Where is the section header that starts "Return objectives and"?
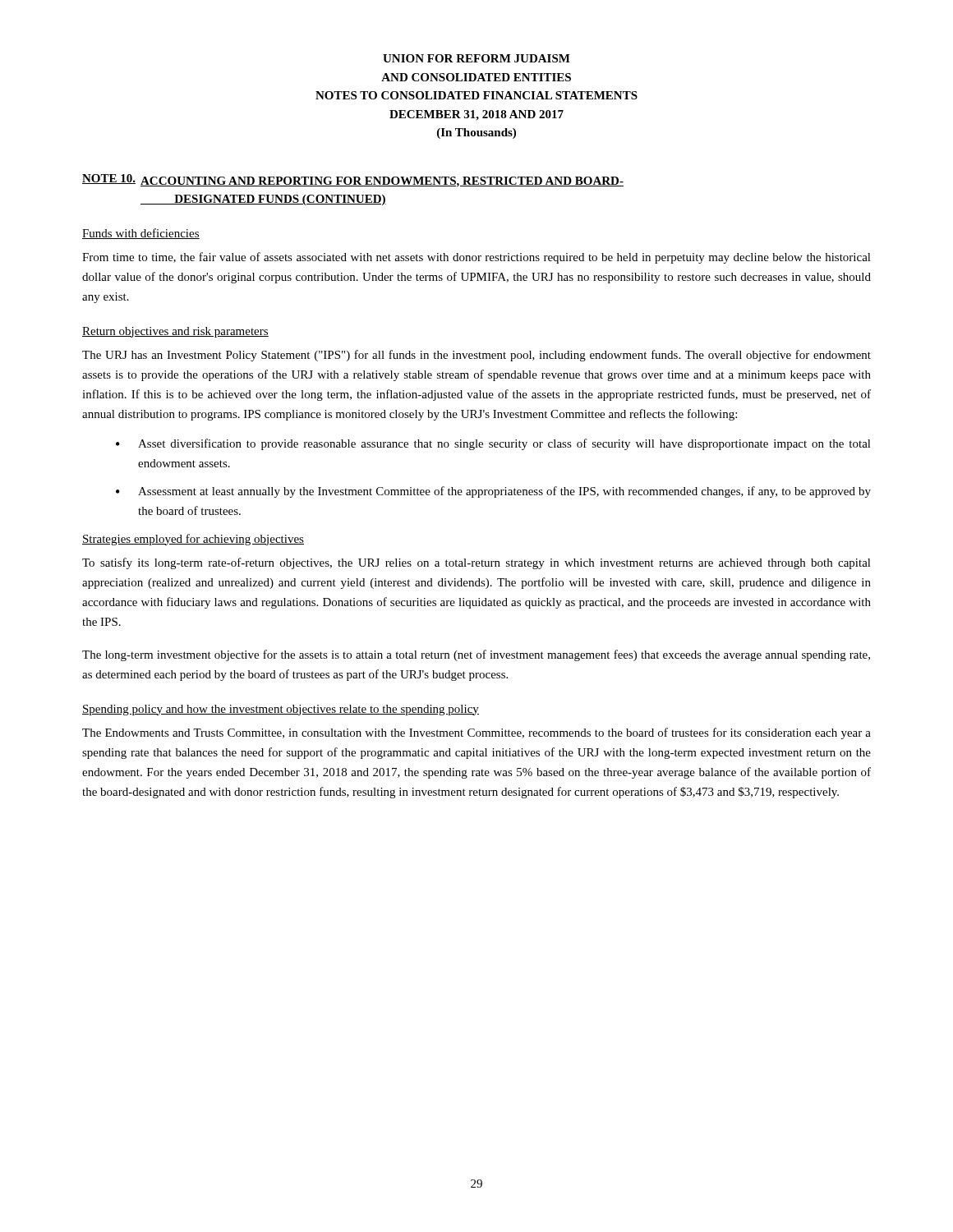The image size is (953, 1232). pyautogui.click(x=175, y=331)
